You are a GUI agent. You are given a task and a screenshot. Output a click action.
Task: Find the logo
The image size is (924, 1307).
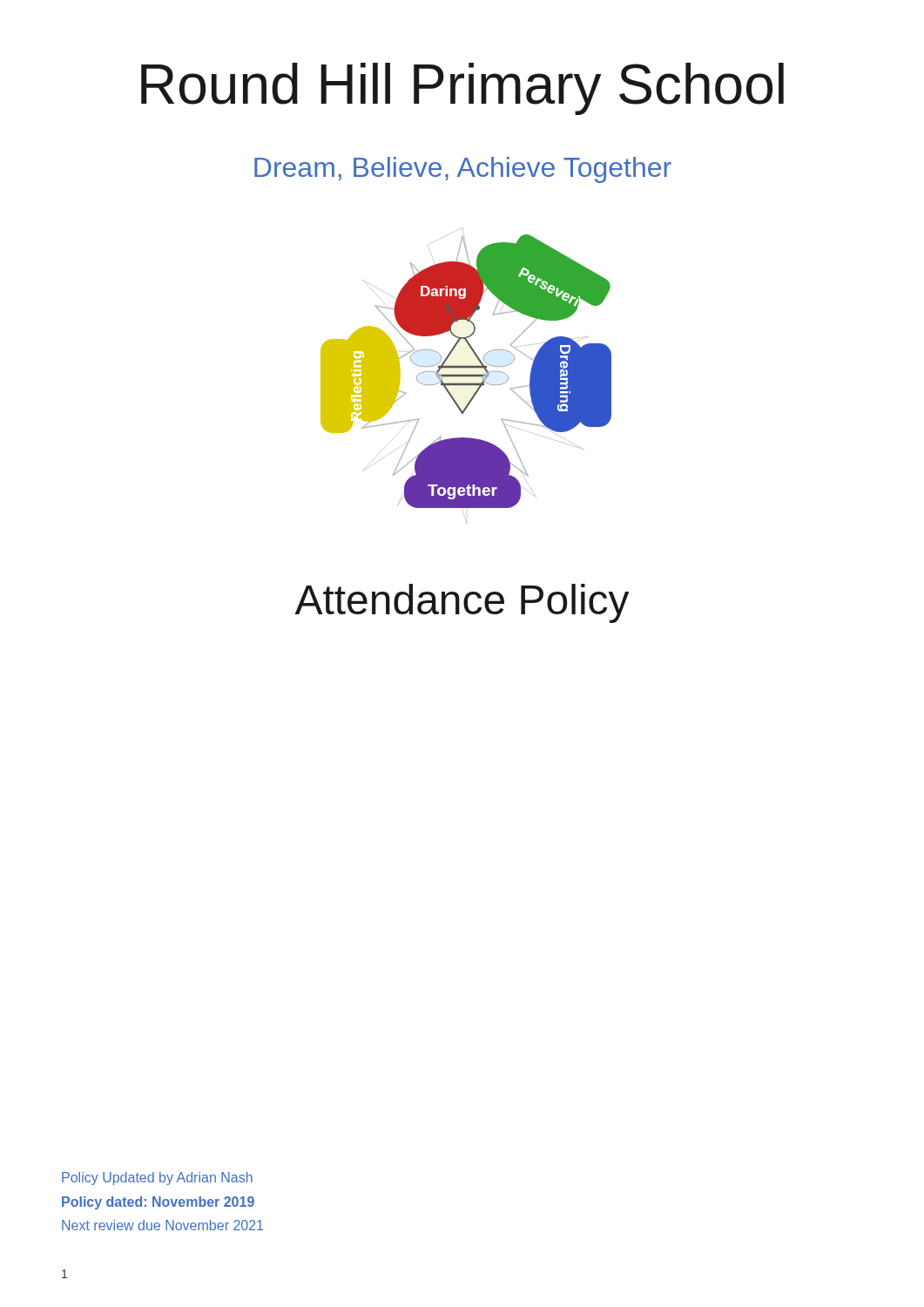click(462, 380)
